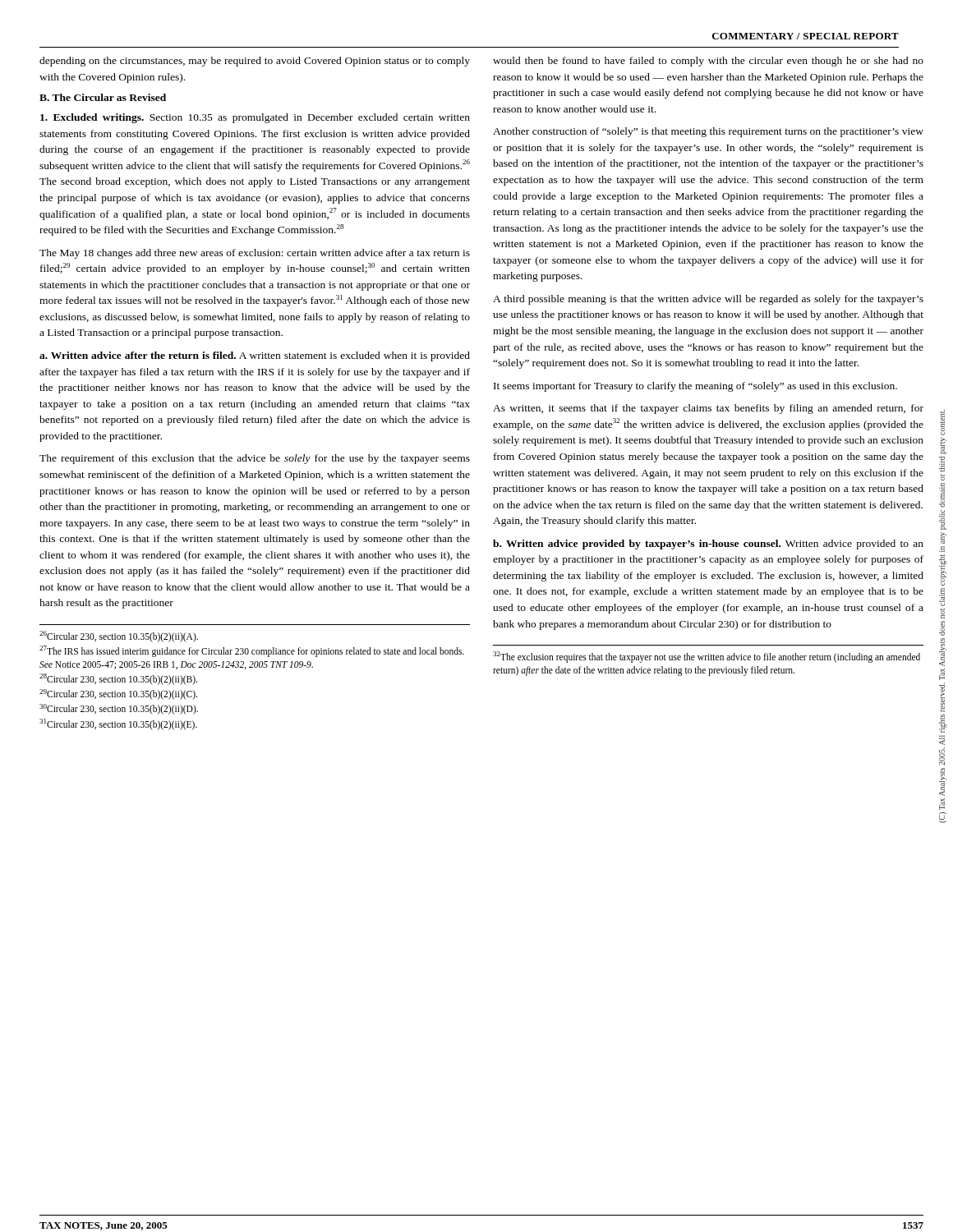Image resolution: width=953 pixels, height=1232 pixels.
Task: Click on the element starting "26Circular 230, section 10.35(b)(2)(ii)(A)."
Action: click(x=119, y=636)
